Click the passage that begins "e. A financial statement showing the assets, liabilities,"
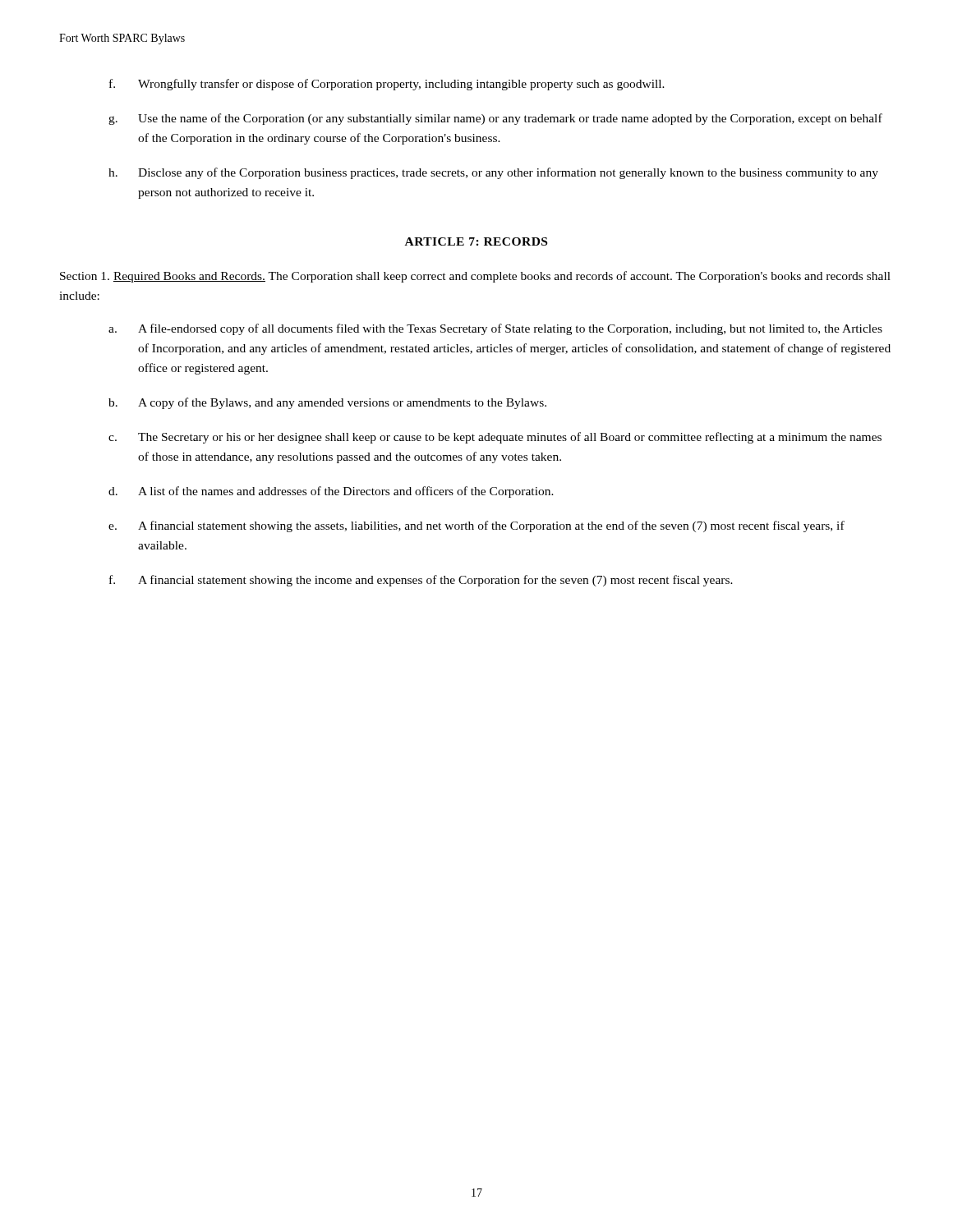This screenshot has height=1232, width=953. [501, 536]
